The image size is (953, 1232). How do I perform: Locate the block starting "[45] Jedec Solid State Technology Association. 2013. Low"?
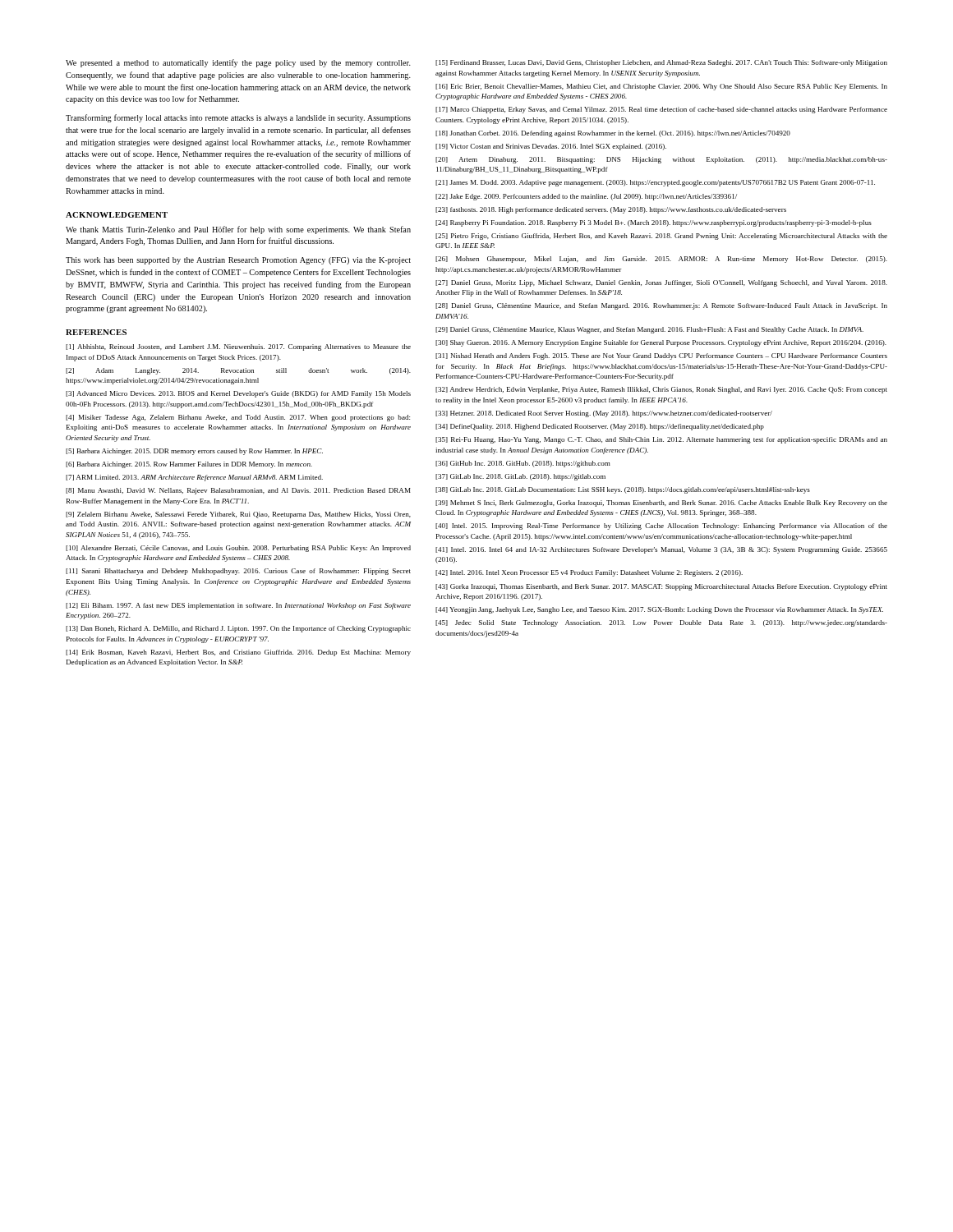click(x=661, y=628)
